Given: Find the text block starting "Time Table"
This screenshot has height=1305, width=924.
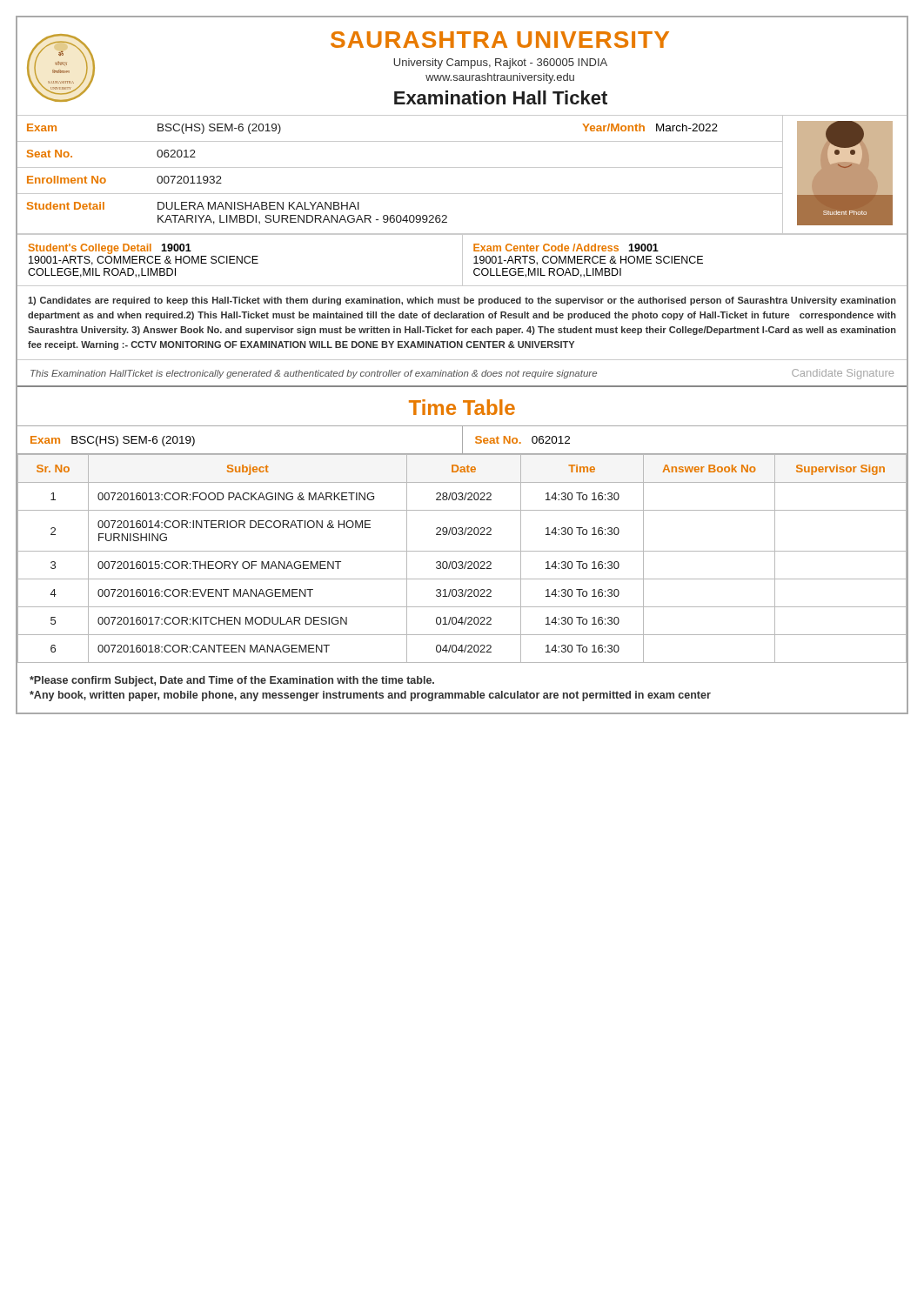Looking at the screenshot, I should click(x=462, y=408).
